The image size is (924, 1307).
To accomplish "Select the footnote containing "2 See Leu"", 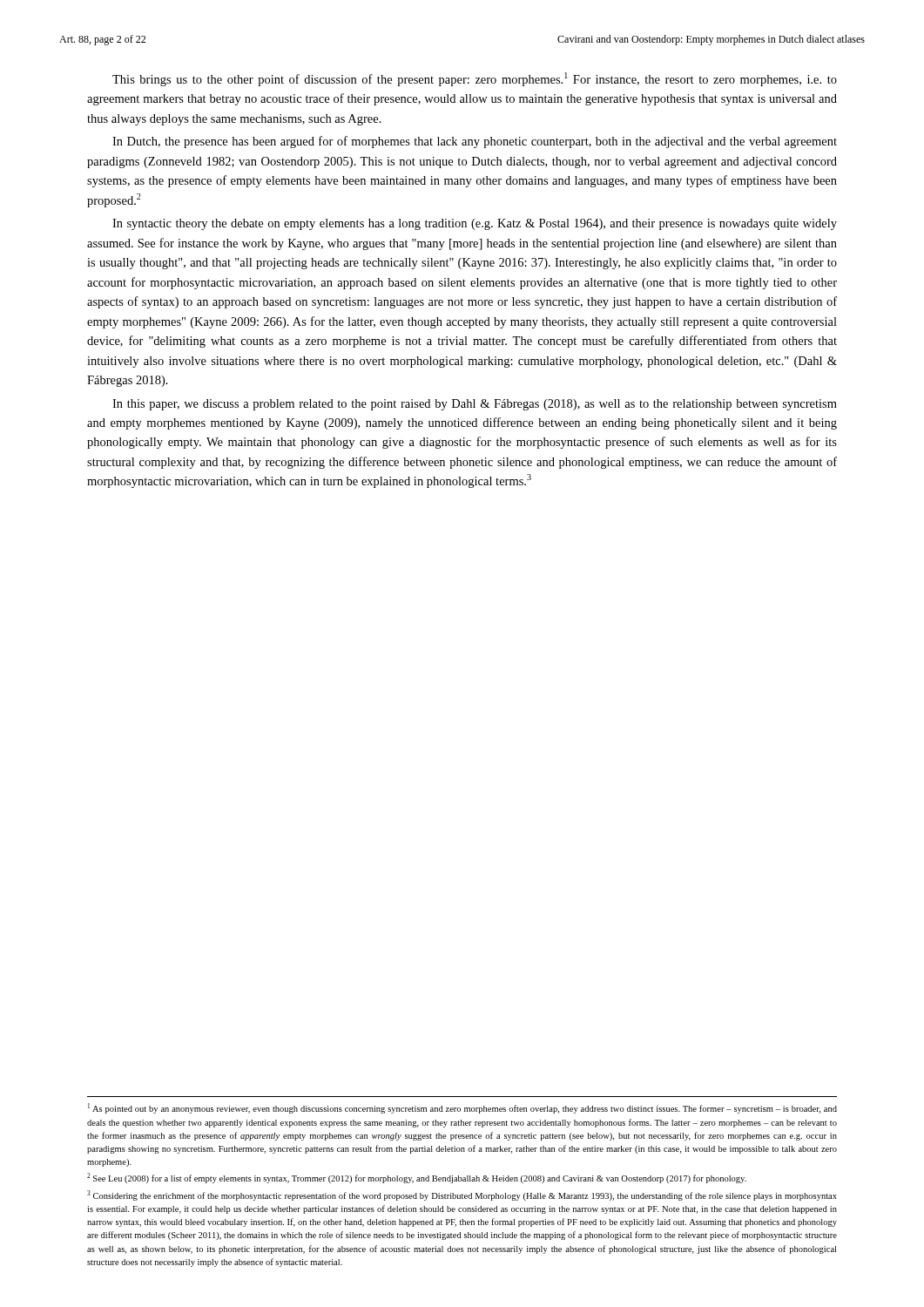I will click(x=462, y=1179).
